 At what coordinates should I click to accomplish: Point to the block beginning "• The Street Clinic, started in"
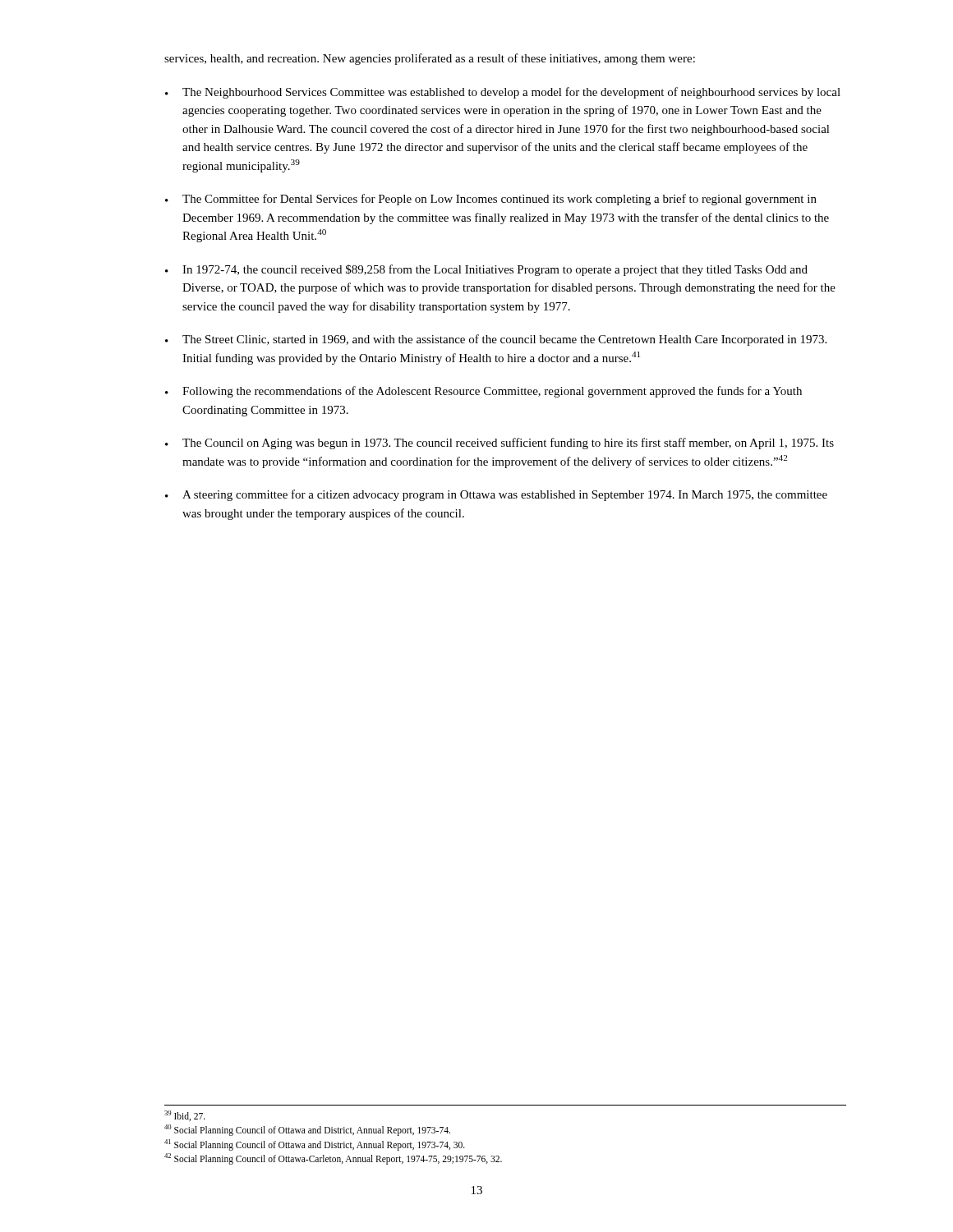pyautogui.click(x=505, y=349)
